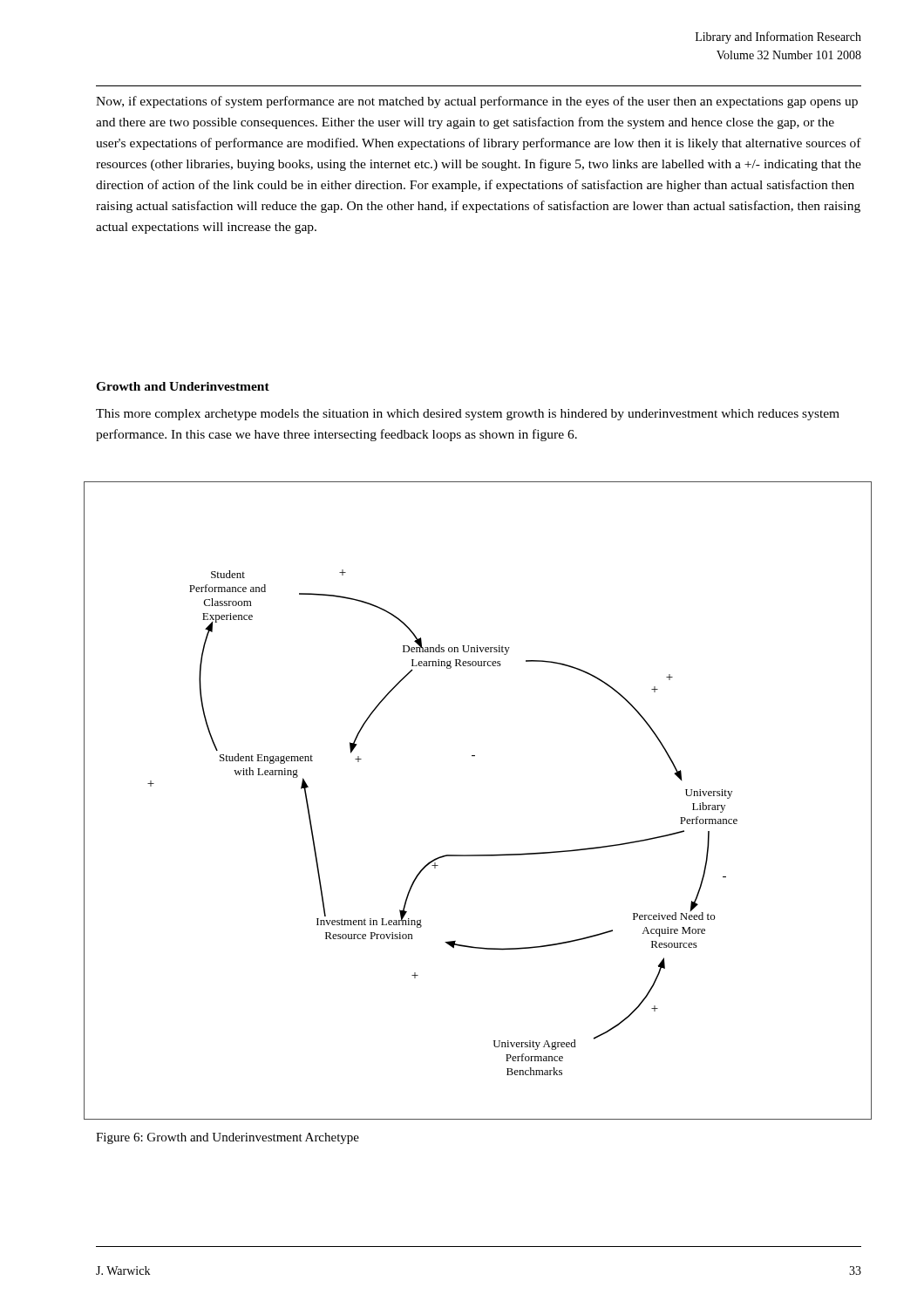
Task: Point to the element starting "Figure 6: Growth and Underinvestment Archetype"
Action: point(228,1137)
